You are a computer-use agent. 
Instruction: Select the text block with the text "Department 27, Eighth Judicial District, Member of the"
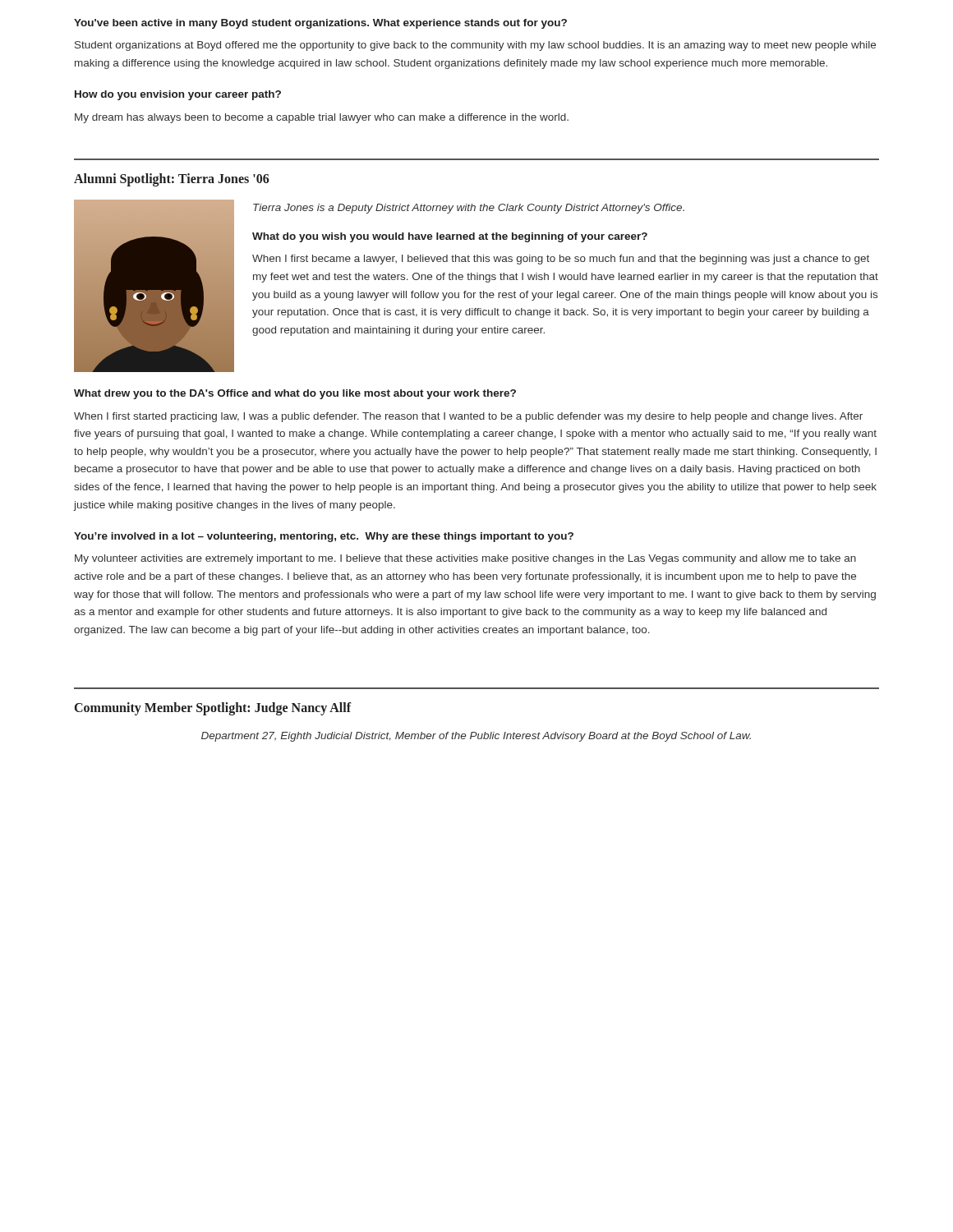tap(476, 736)
